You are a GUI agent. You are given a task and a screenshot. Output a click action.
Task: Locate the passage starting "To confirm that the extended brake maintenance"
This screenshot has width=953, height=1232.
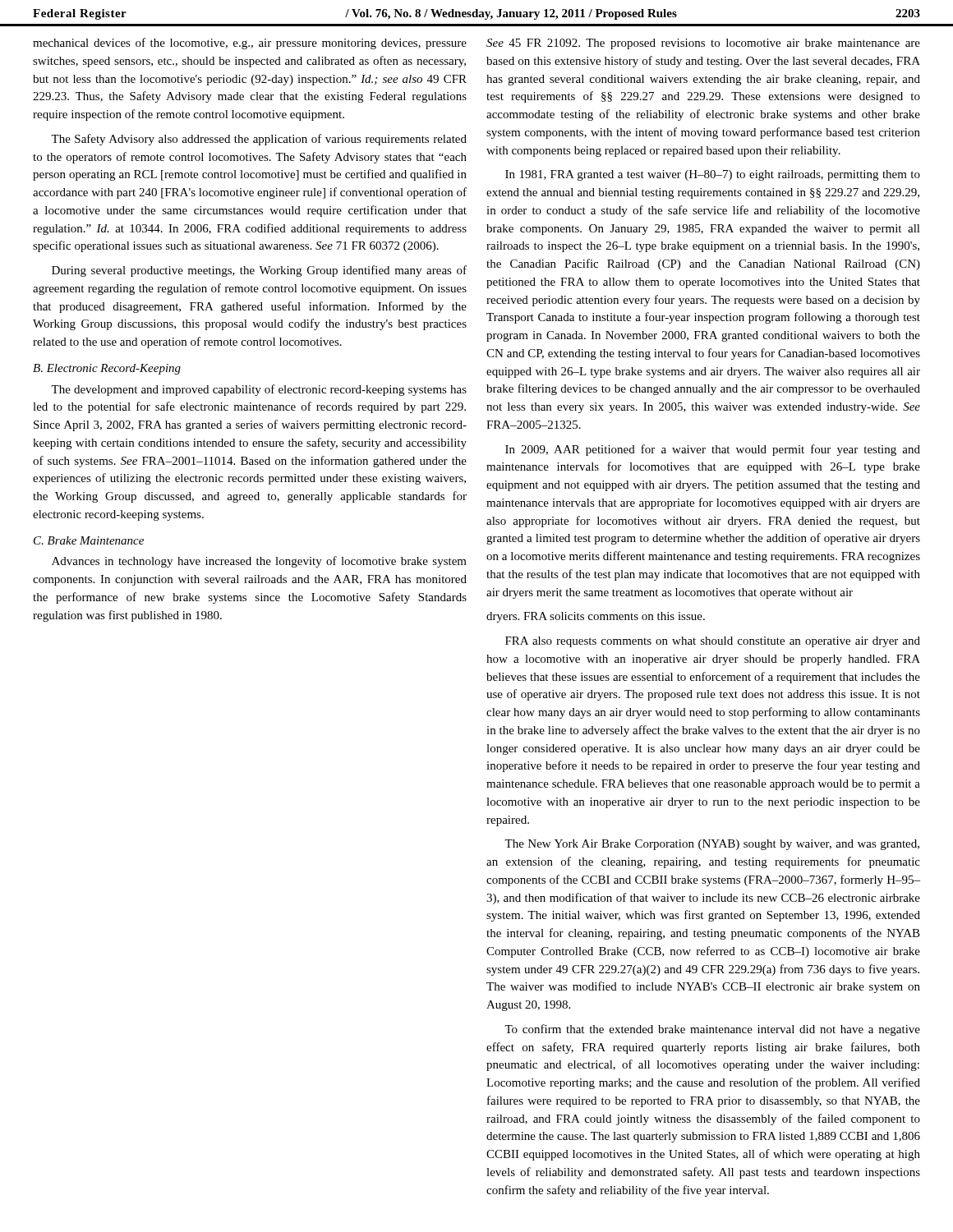click(703, 1110)
